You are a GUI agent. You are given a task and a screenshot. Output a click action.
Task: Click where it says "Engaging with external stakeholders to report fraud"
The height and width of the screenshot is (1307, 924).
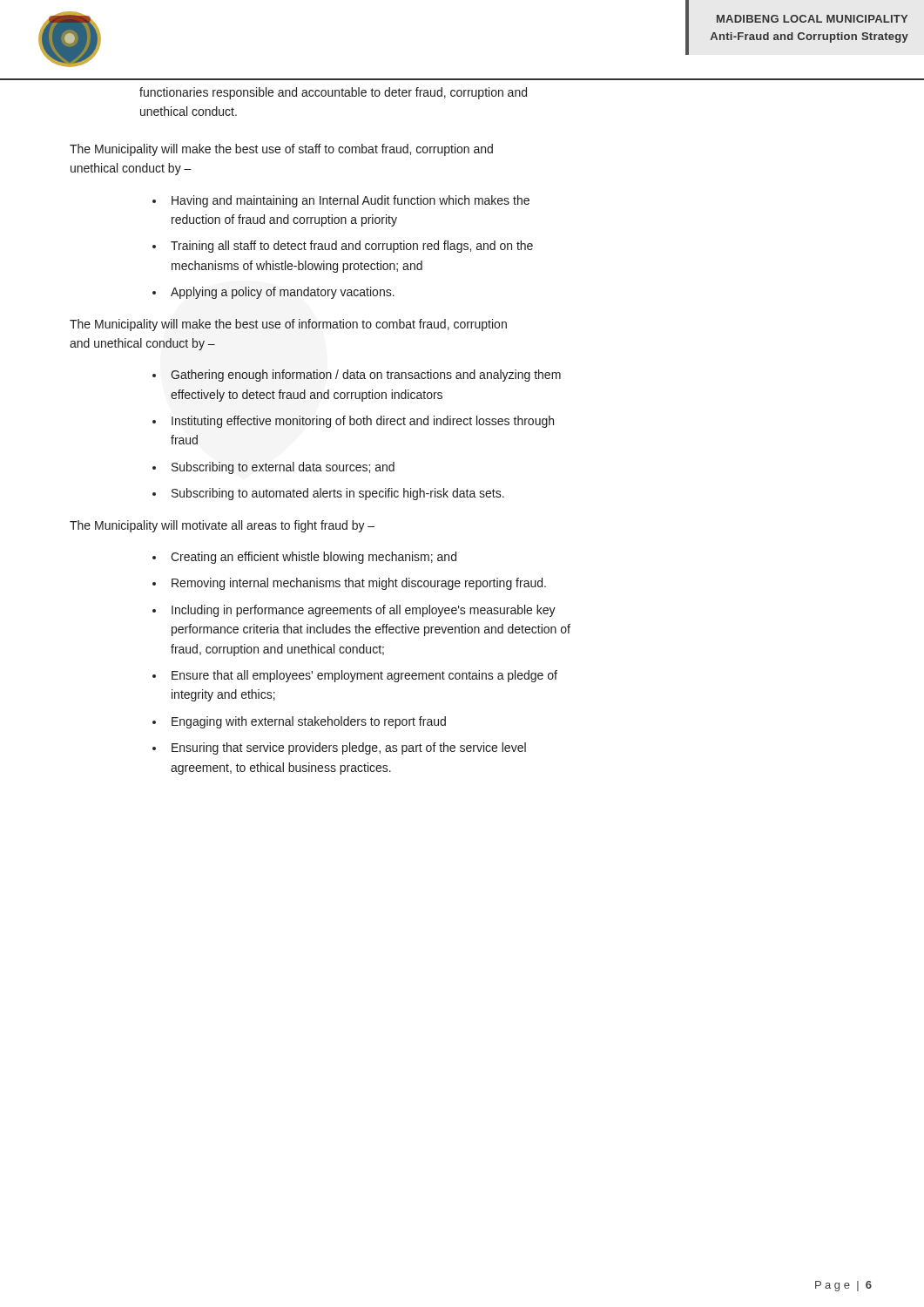click(x=309, y=721)
